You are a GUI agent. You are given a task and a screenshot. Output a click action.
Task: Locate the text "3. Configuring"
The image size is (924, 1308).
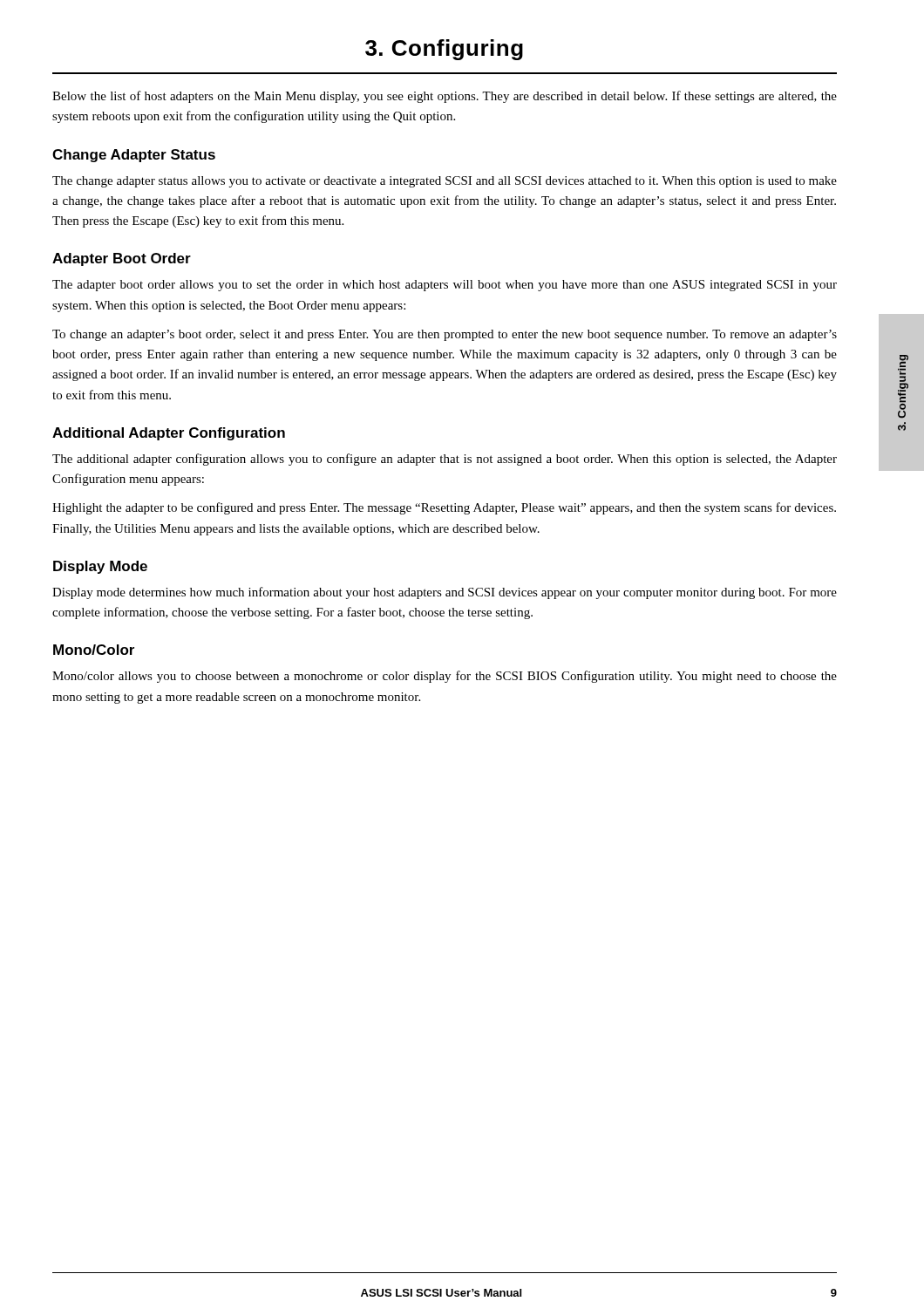tap(445, 48)
